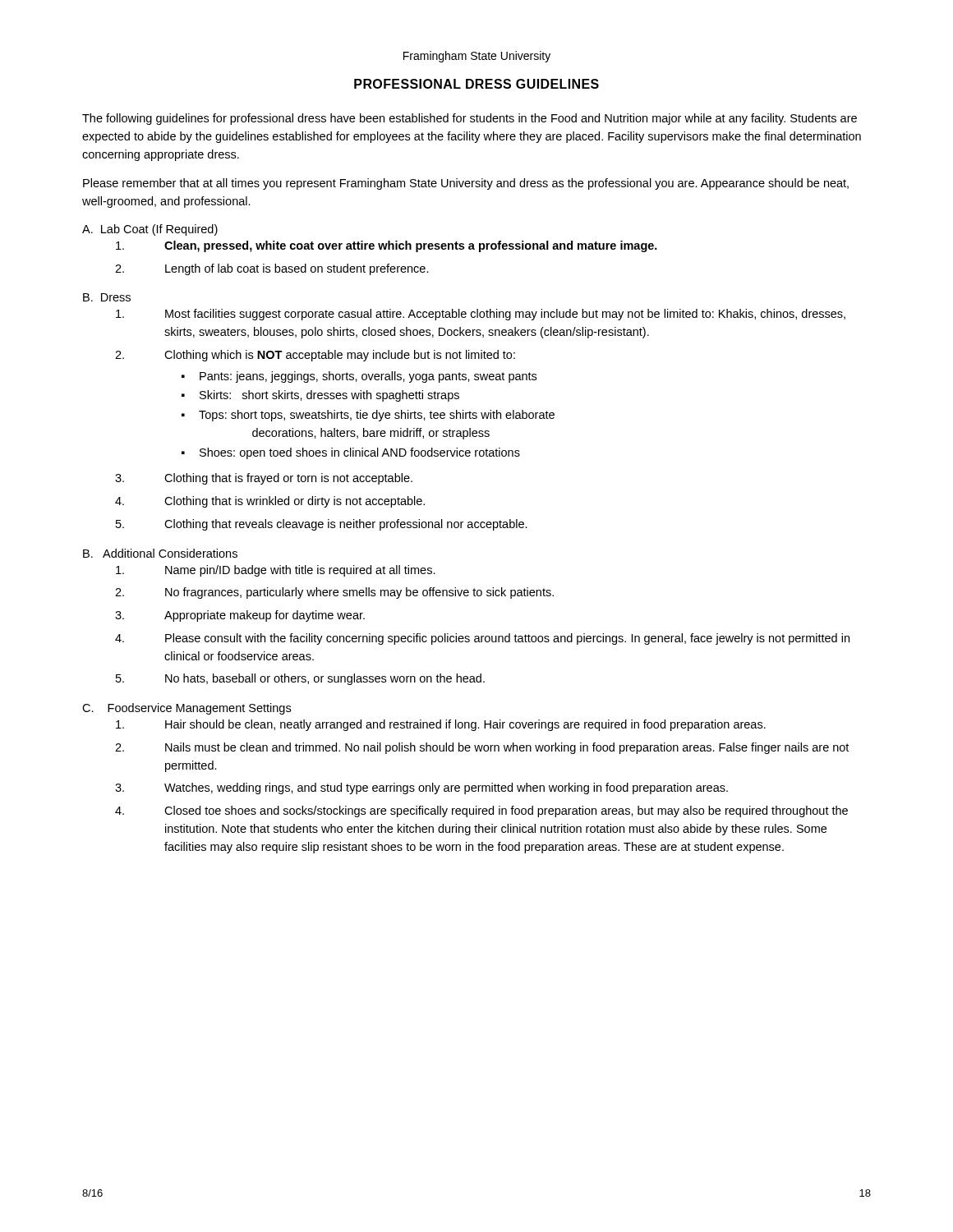
Task: Locate the block of text that opens with "4. Please consult with"
Action: pos(476,648)
